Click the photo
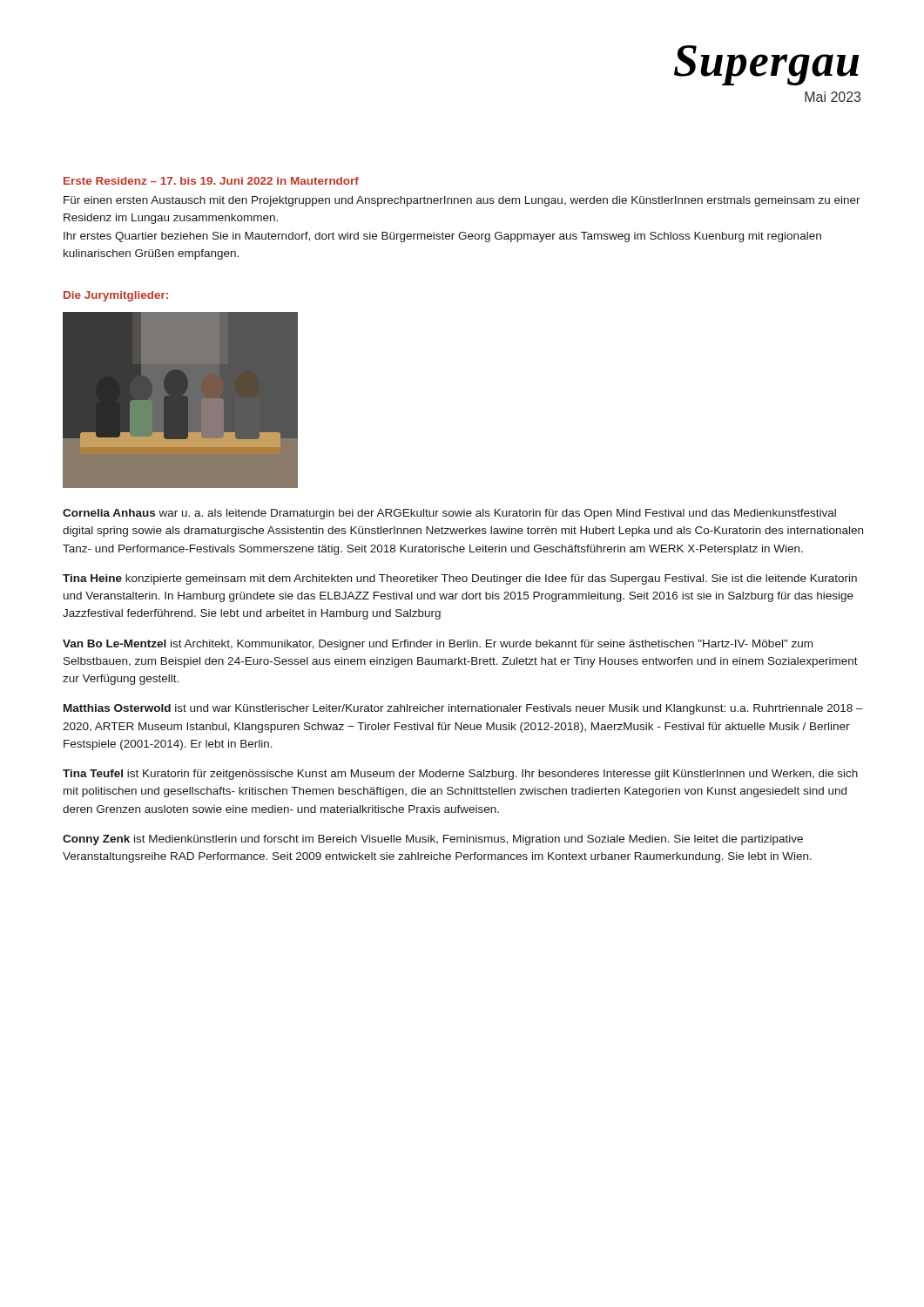This screenshot has height=1307, width=924. (463, 401)
